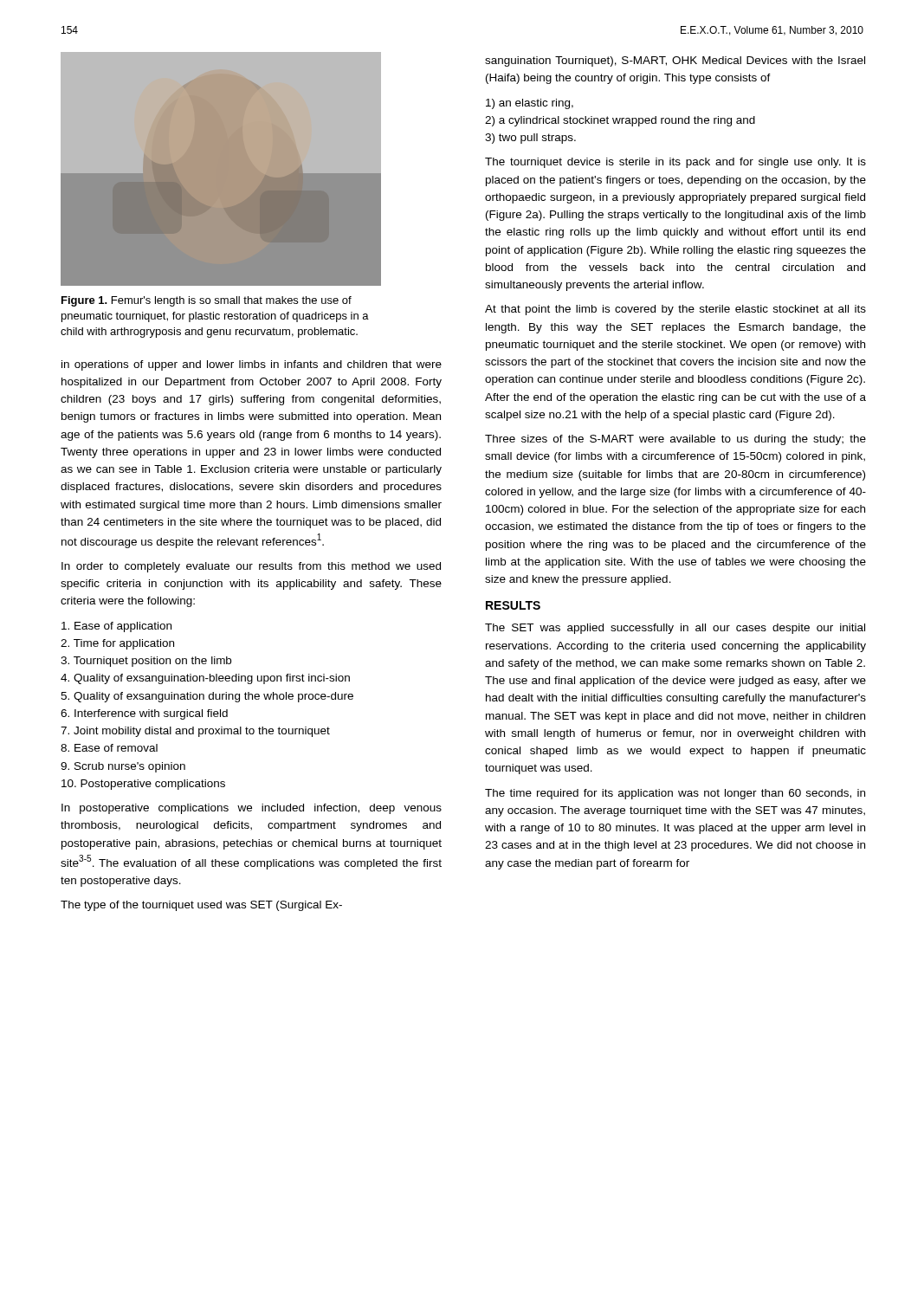This screenshot has width=924, height=1299.
Task: Click on the photo
Action: pyautogui.click(x=221, y=169)
